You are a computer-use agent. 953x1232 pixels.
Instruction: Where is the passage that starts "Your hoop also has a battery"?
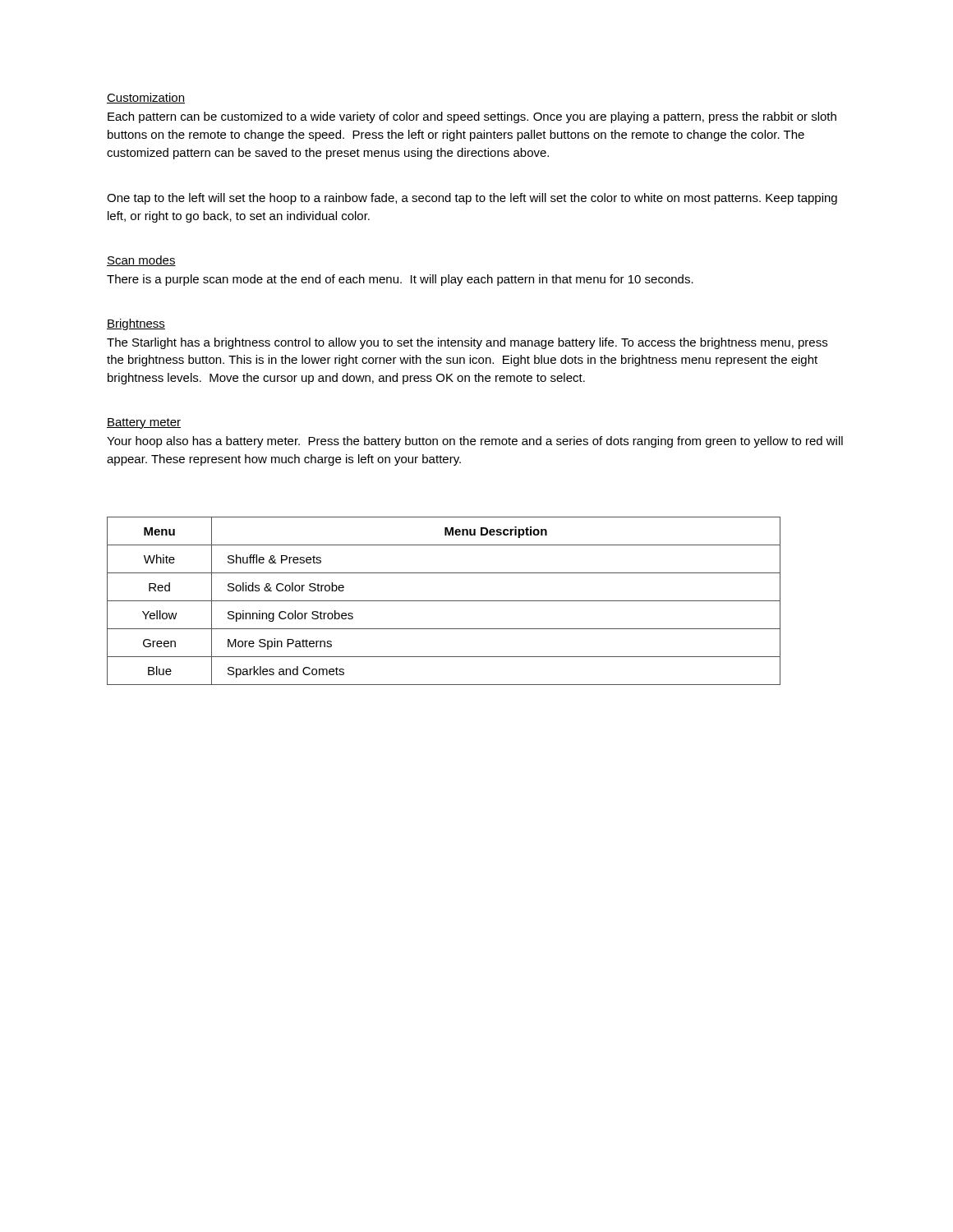(475, 449)
